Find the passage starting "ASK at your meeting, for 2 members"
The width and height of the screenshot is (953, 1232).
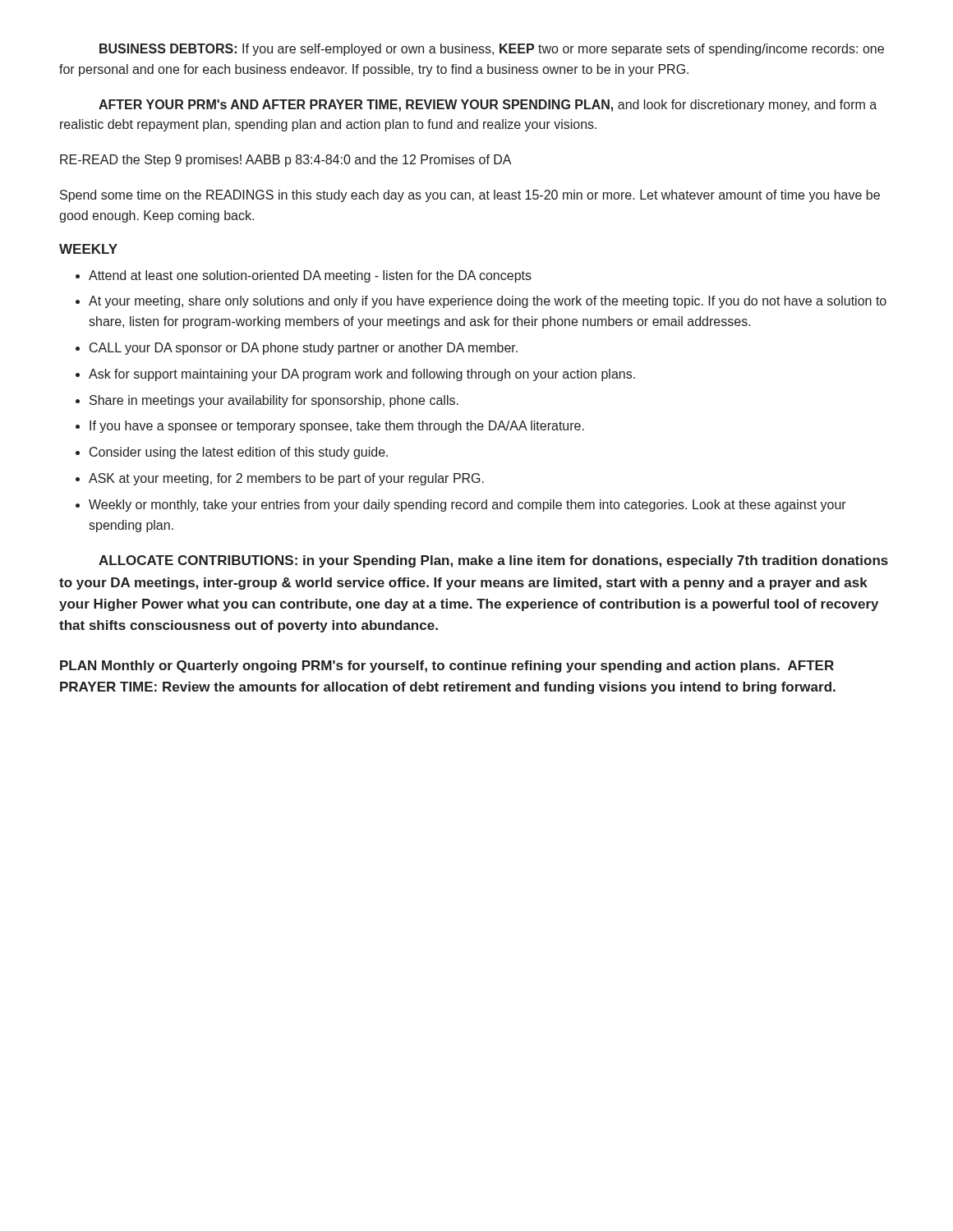pos(287,478)
